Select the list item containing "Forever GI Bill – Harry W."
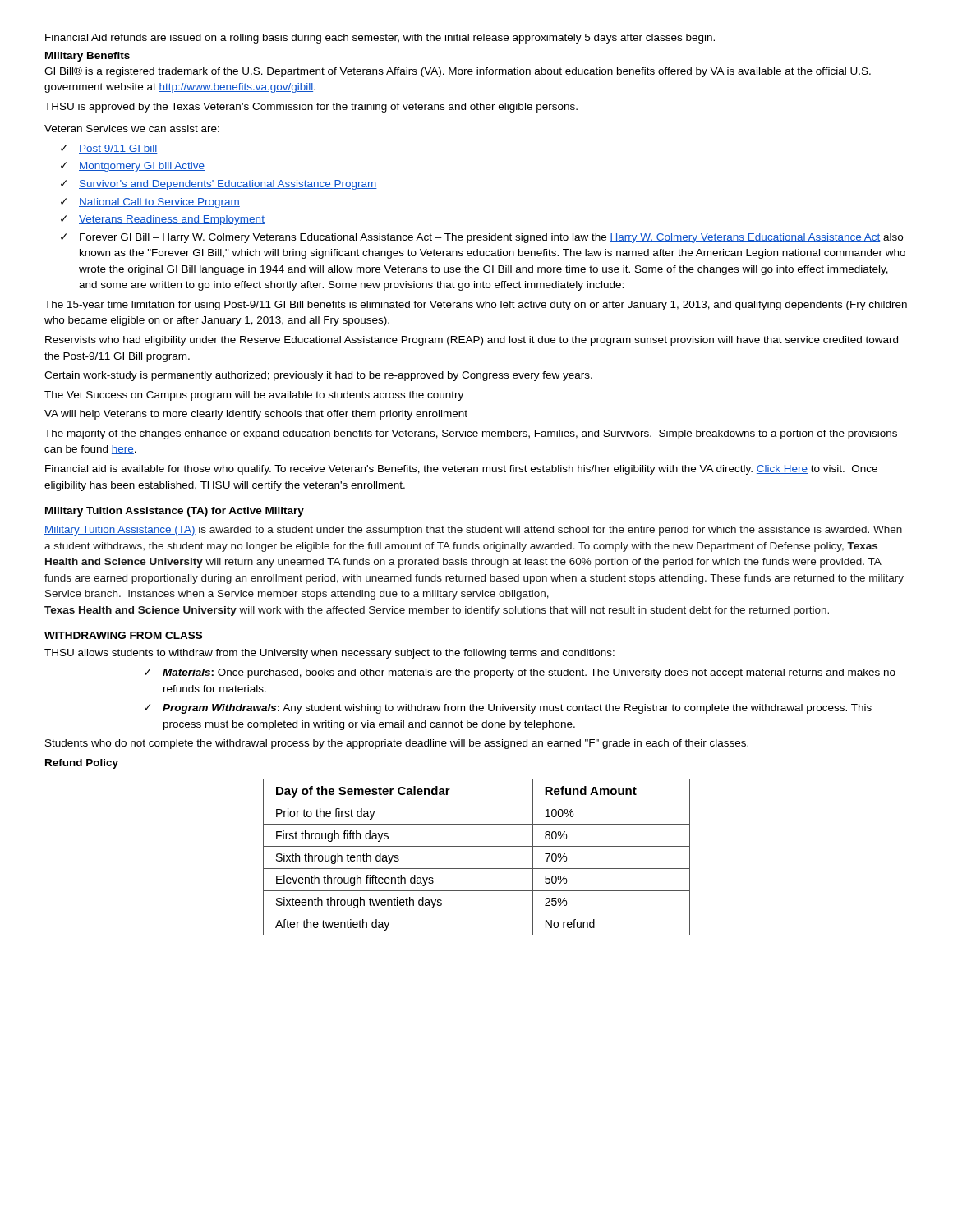The width and height of the screenshot is (953, 1232). click(x=492, y=261)
